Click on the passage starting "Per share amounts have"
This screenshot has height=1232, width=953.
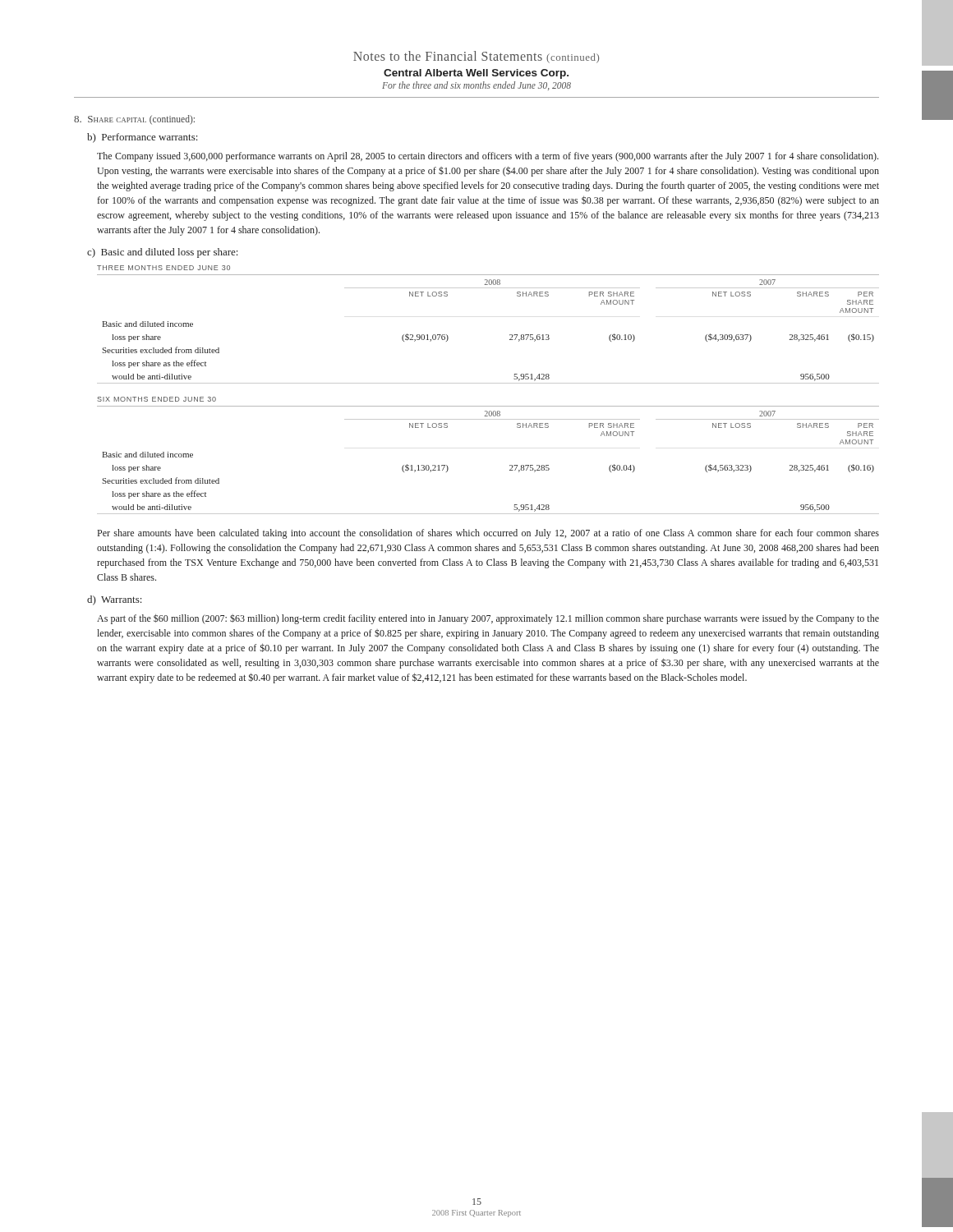point(488,555)
